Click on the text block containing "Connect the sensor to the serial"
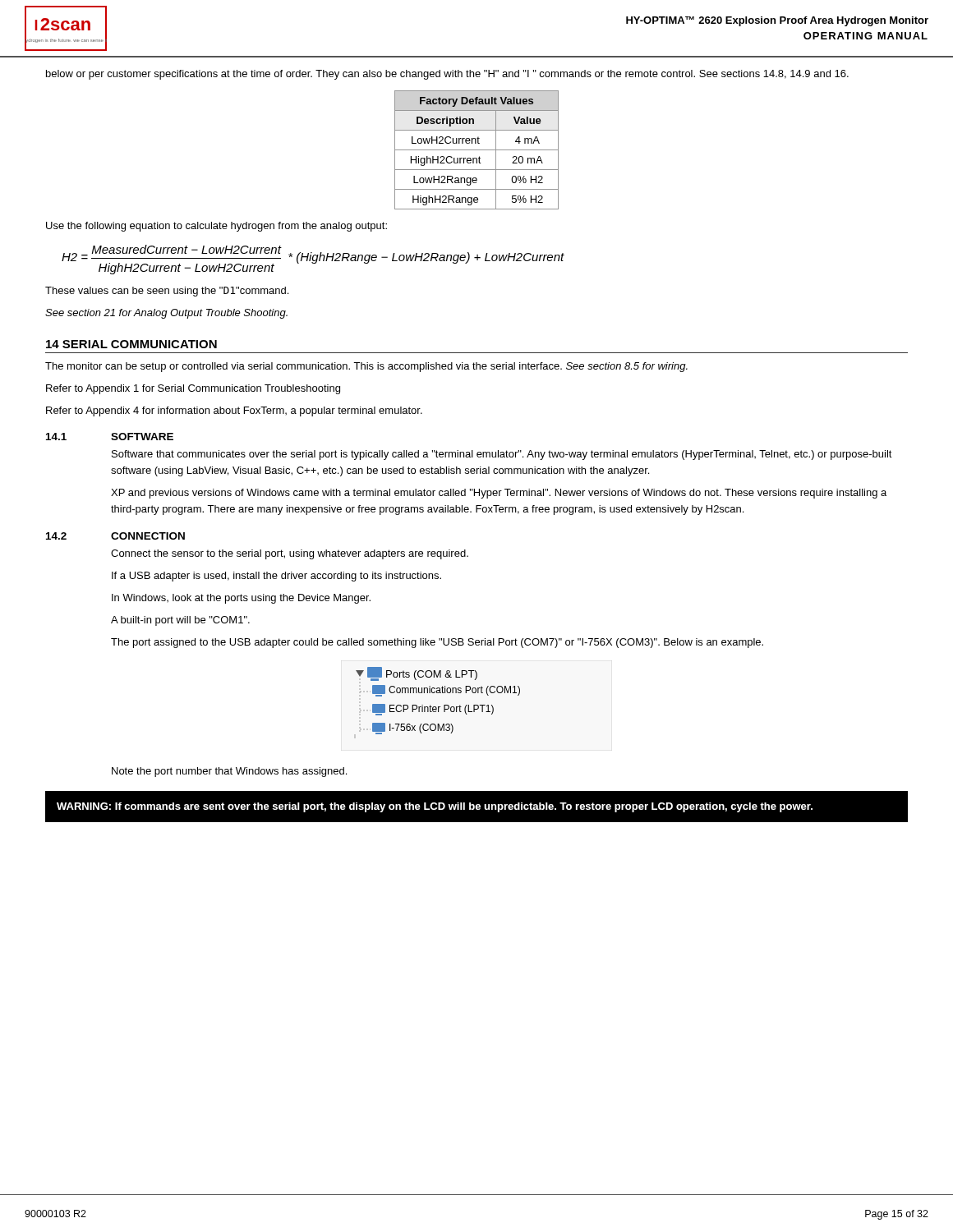This screenshot has height=1232, width=953. point(290,553)
